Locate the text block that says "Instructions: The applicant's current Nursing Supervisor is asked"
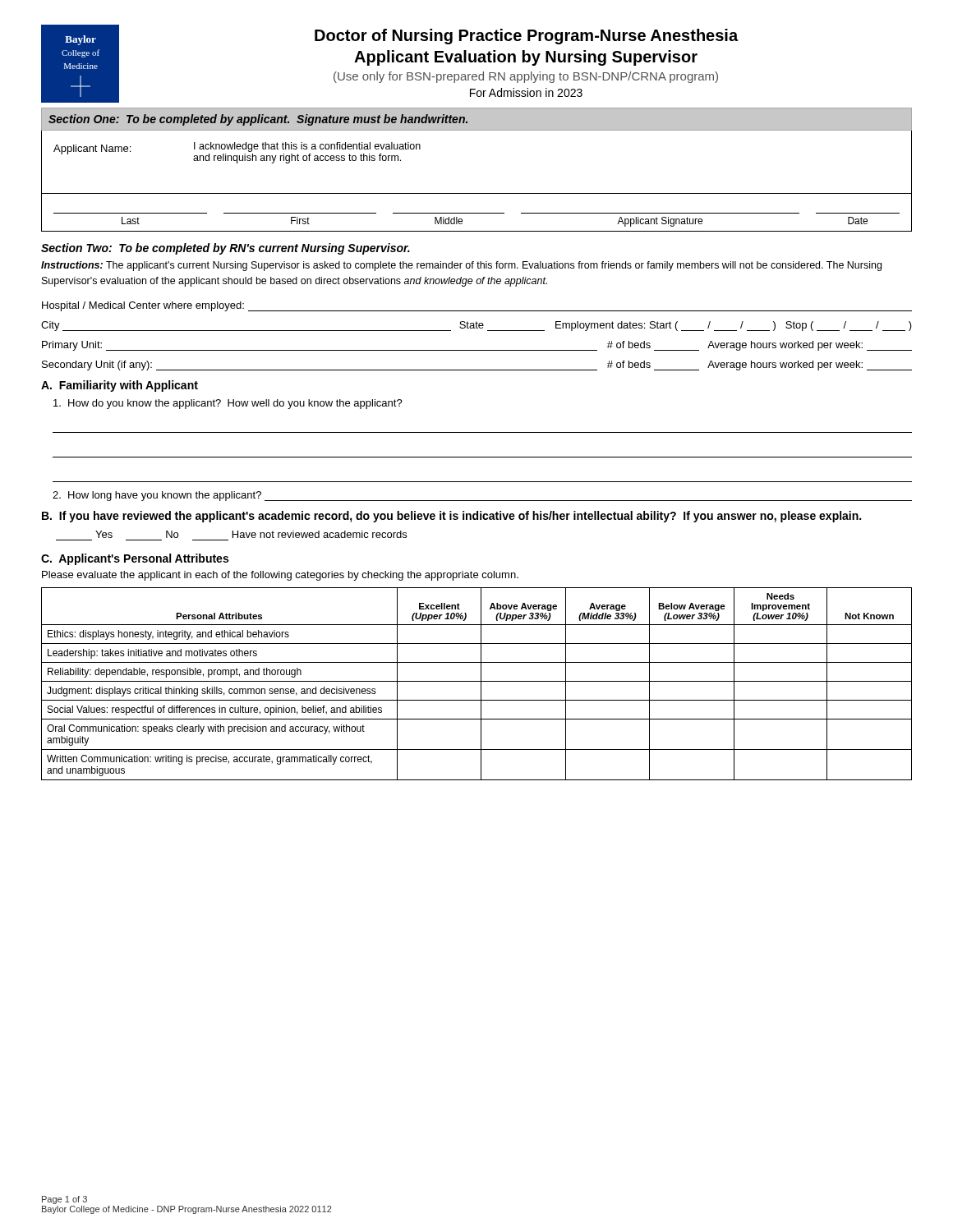 tap(462, 273)
